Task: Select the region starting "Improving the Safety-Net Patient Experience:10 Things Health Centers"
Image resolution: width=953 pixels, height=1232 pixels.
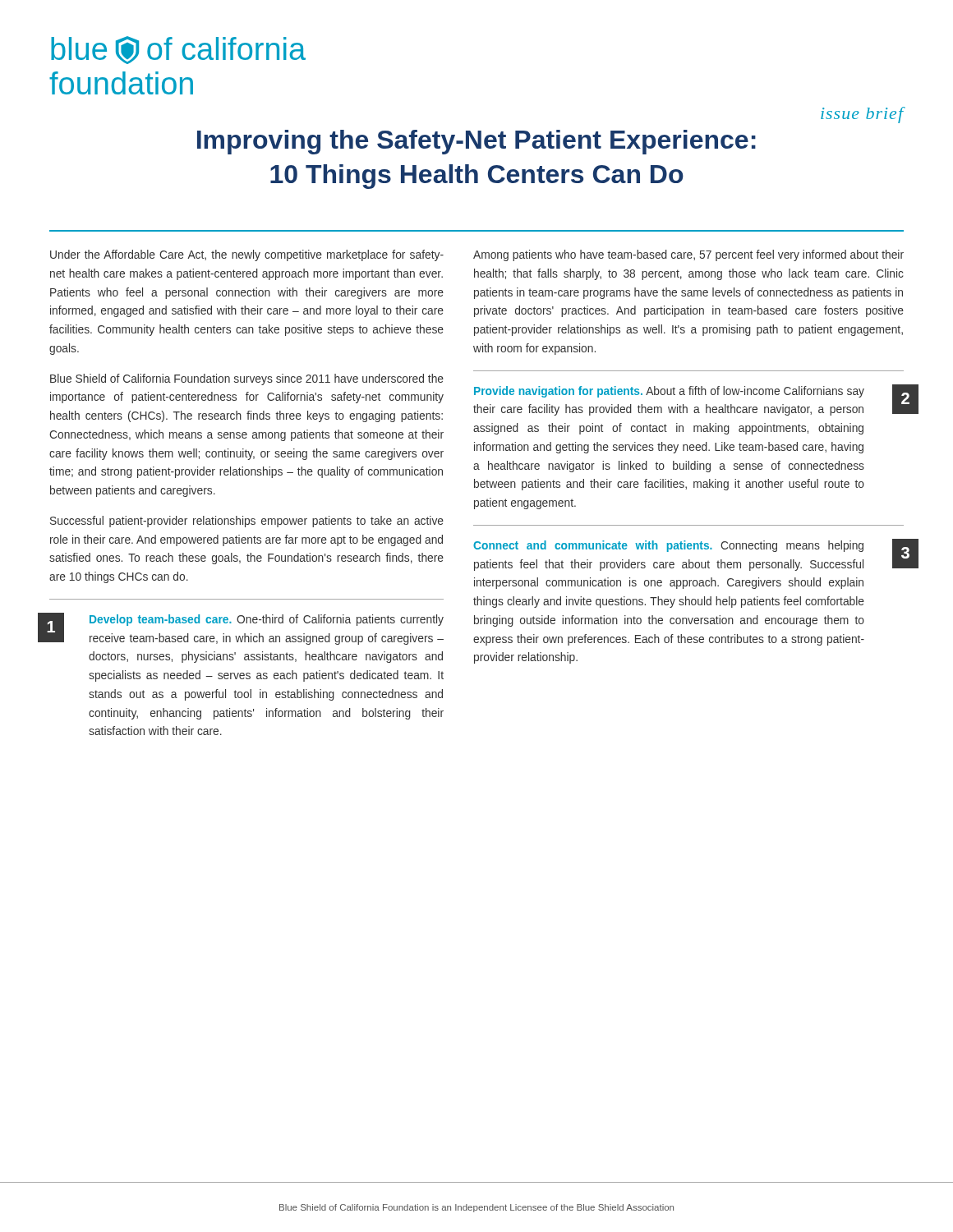Action: [476, 157]
